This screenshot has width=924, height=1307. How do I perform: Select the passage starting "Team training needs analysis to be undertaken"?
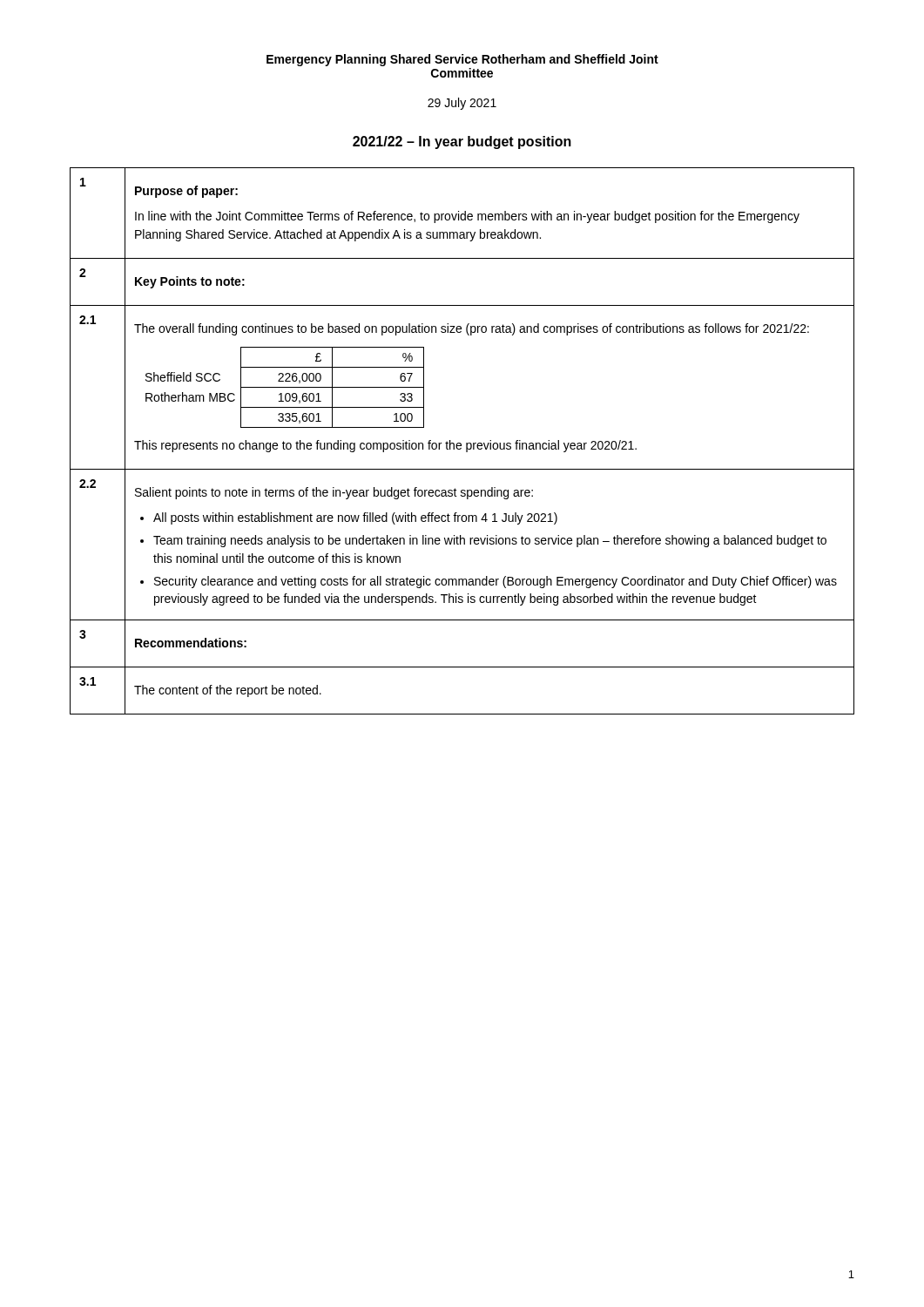point(490,549)
